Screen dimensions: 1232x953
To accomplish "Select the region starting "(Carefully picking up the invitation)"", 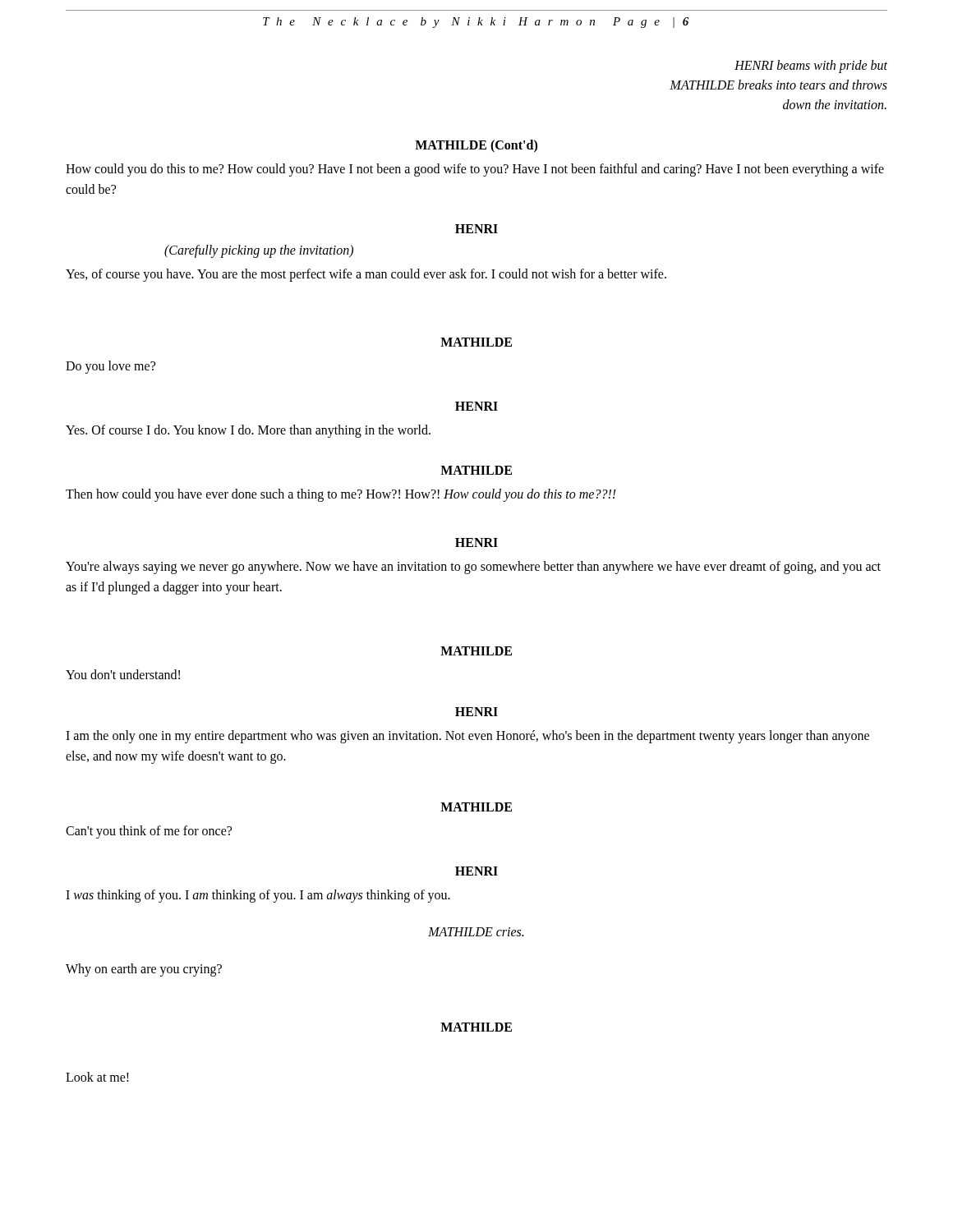I will coord(259,250).
